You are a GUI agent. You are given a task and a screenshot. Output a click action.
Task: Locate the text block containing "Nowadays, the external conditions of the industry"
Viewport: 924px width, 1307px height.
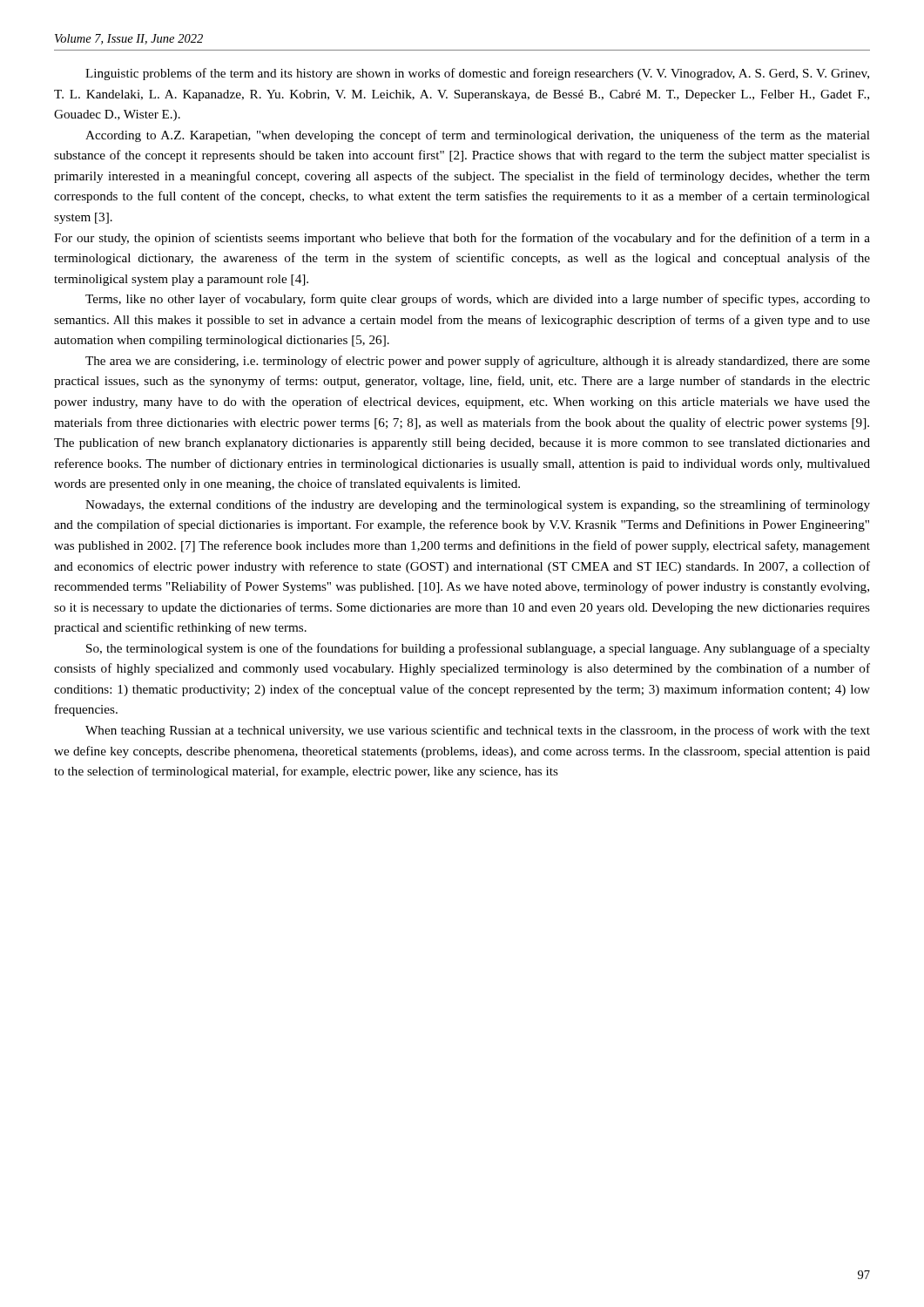pos(462,566)
